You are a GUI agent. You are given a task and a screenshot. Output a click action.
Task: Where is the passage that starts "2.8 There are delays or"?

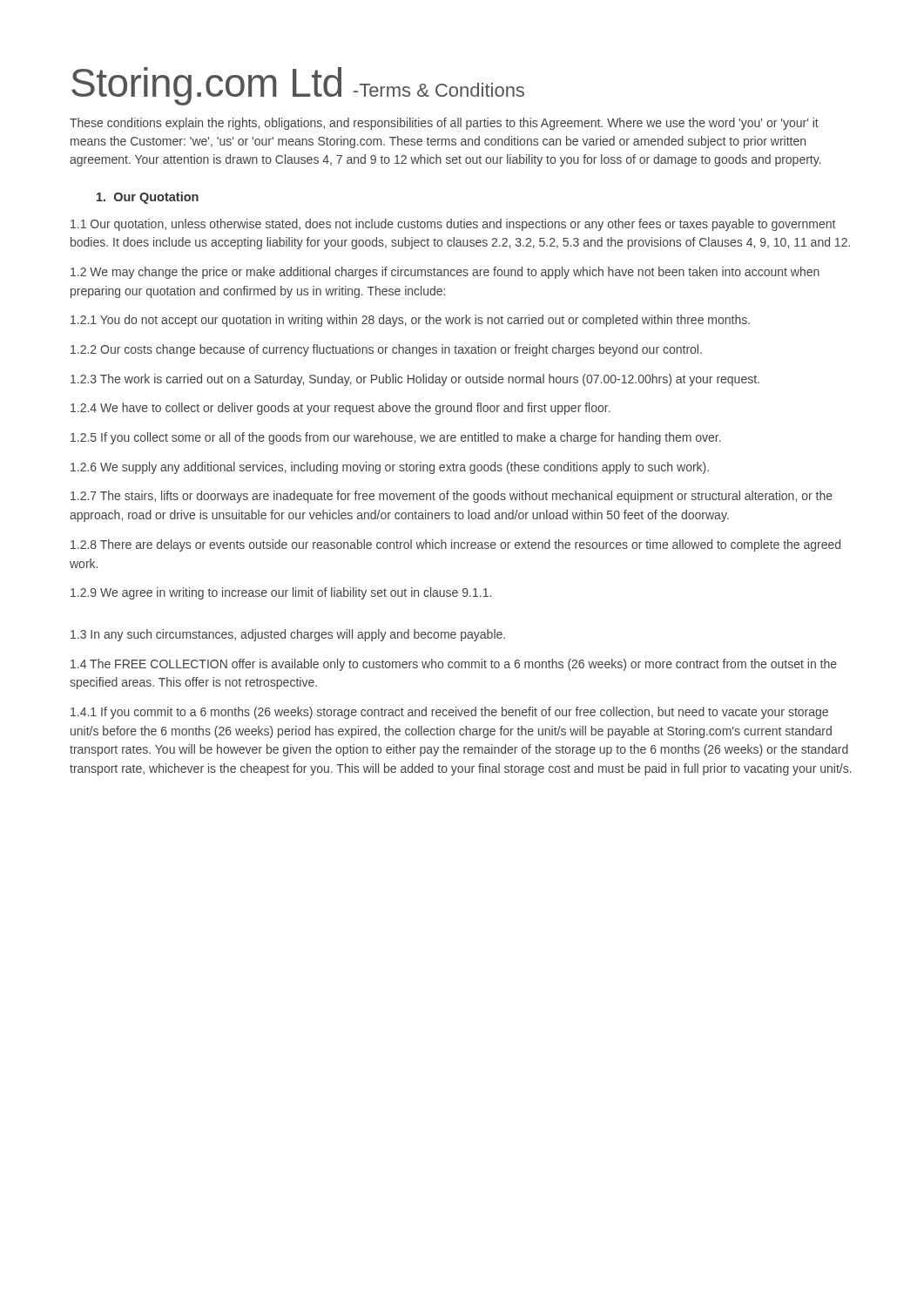[x=456, y=554]
